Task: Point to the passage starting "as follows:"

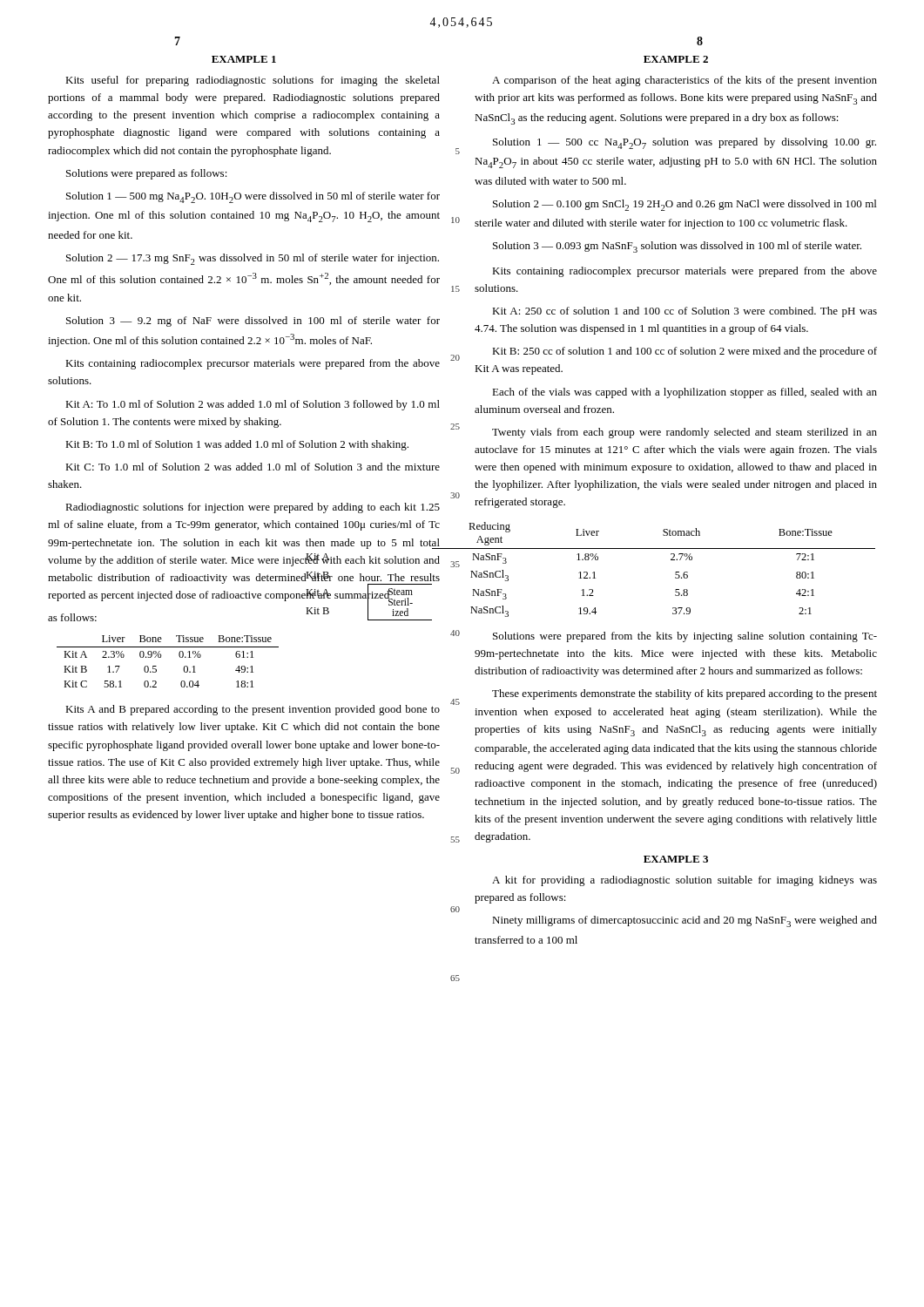Action: pos(73,617)
